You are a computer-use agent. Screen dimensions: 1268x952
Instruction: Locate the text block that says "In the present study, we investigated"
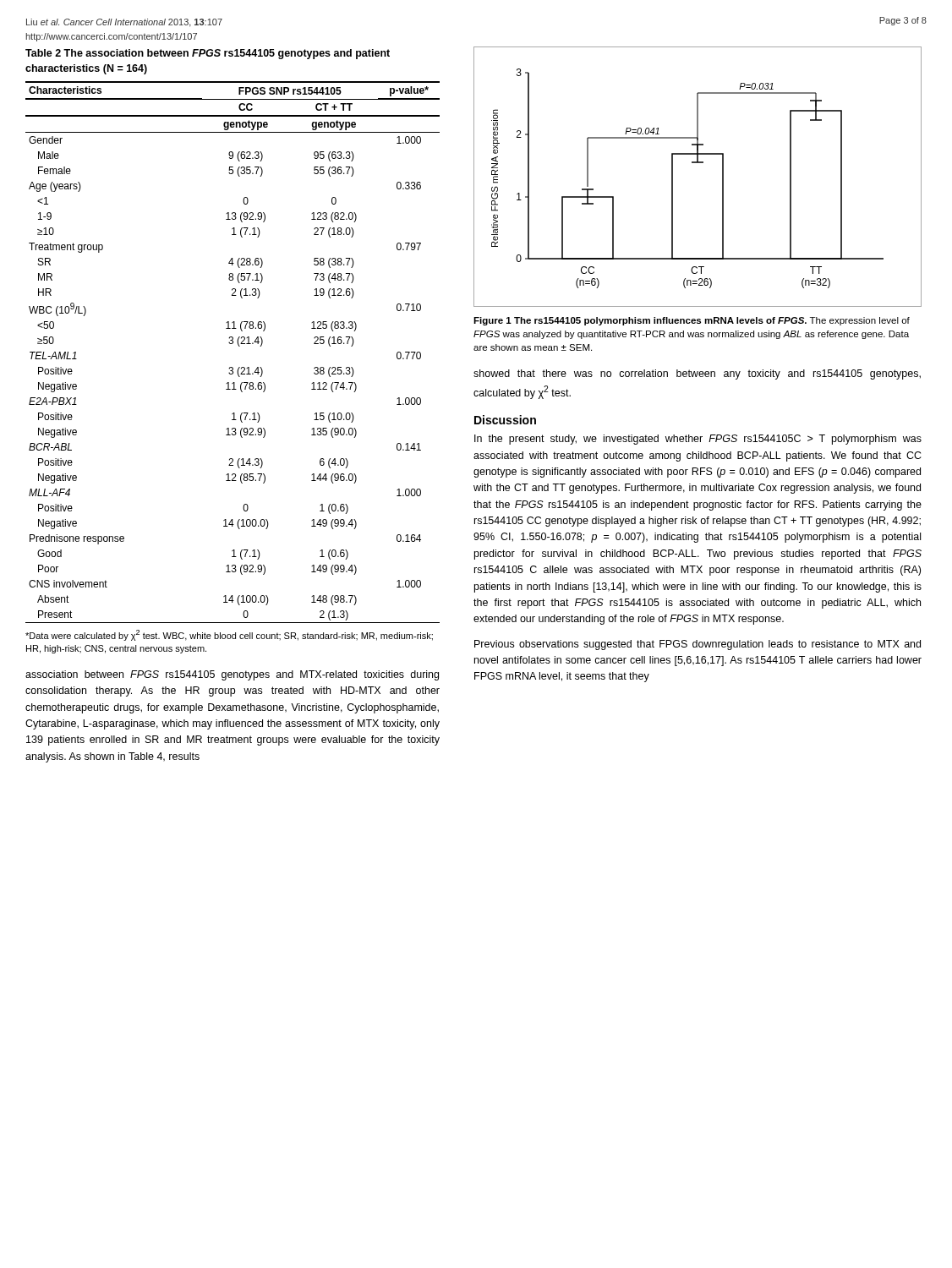pos(697,529)
